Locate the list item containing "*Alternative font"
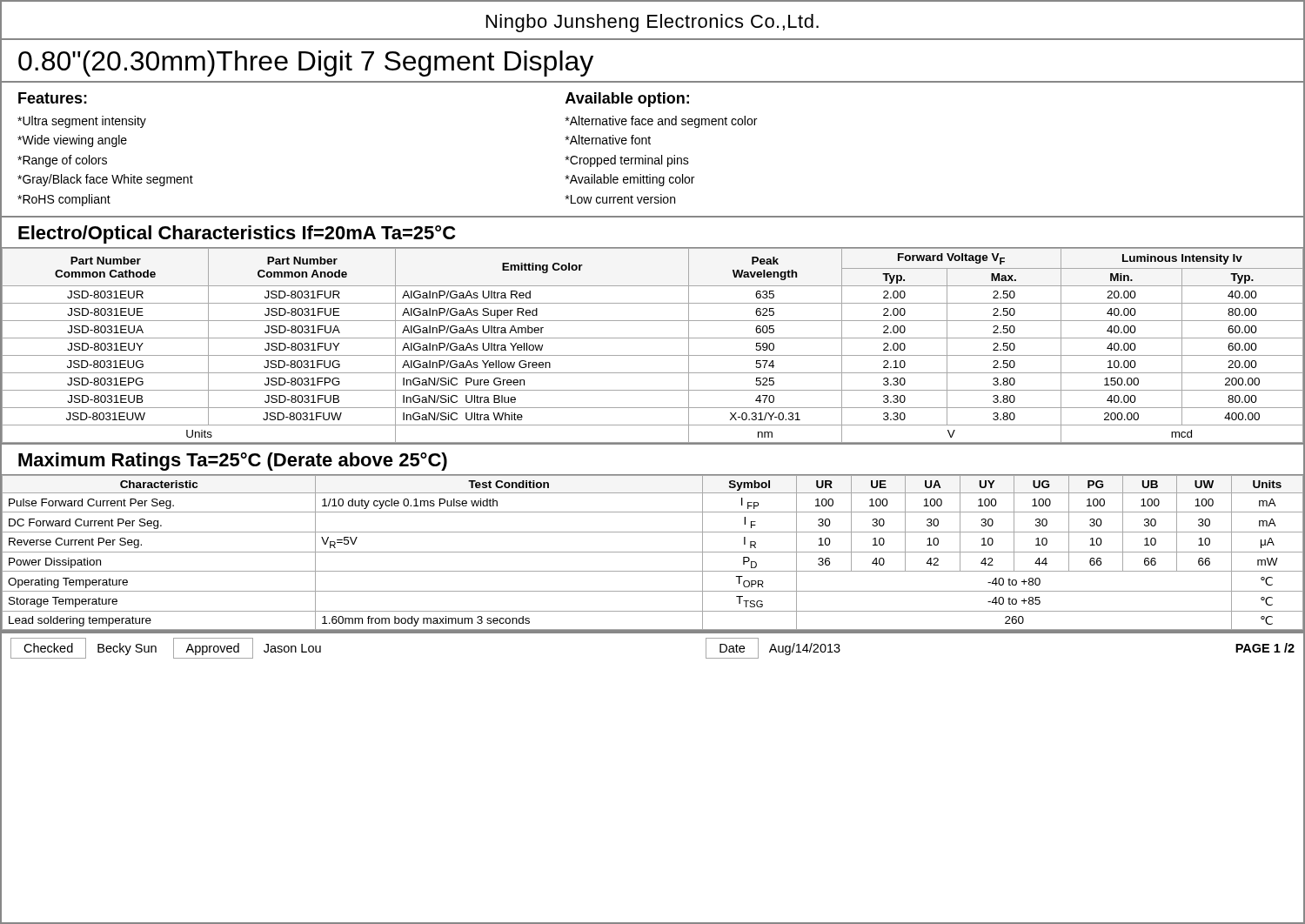 [x=608, y=140]
